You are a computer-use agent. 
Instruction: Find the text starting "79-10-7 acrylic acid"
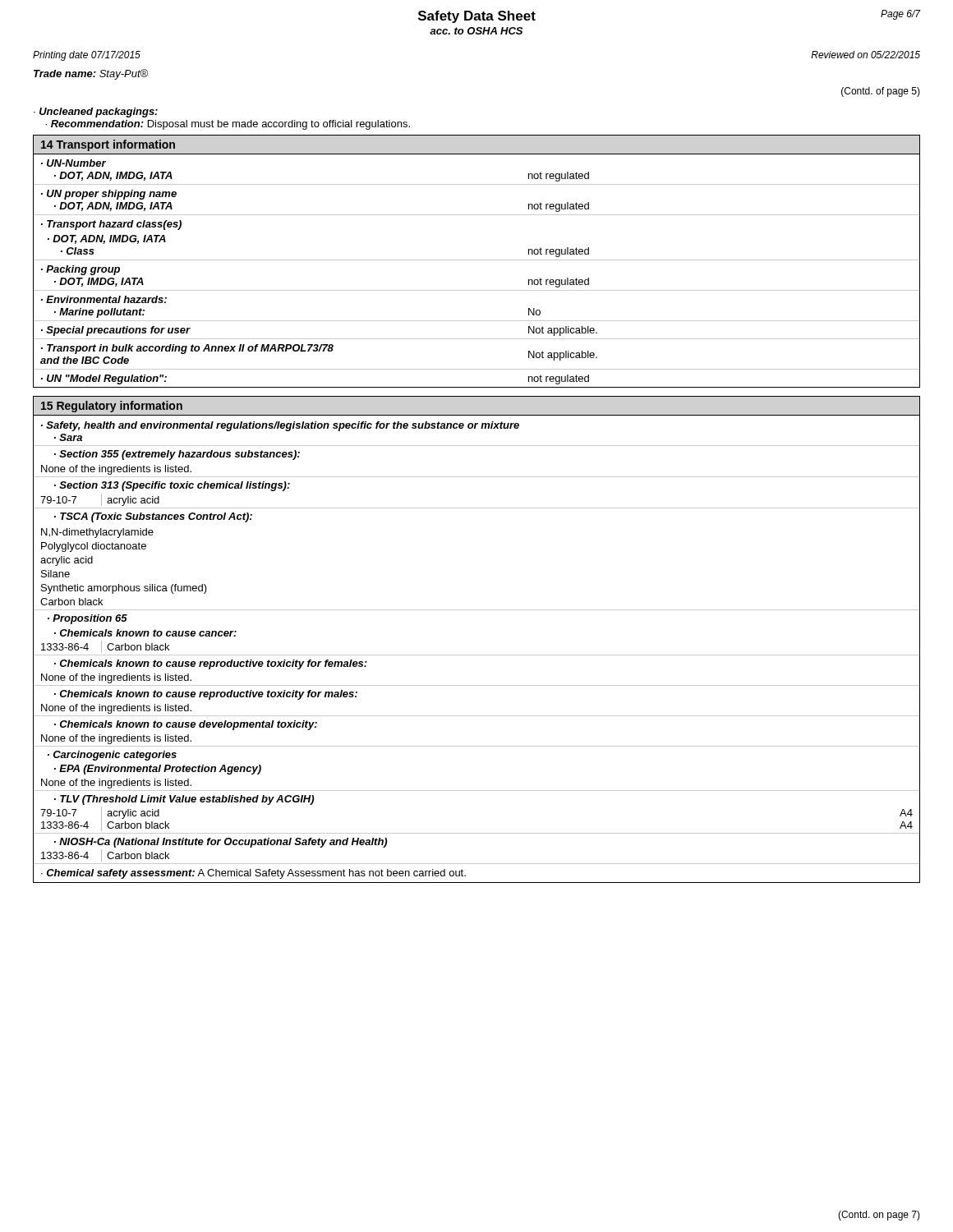point(100,500)
